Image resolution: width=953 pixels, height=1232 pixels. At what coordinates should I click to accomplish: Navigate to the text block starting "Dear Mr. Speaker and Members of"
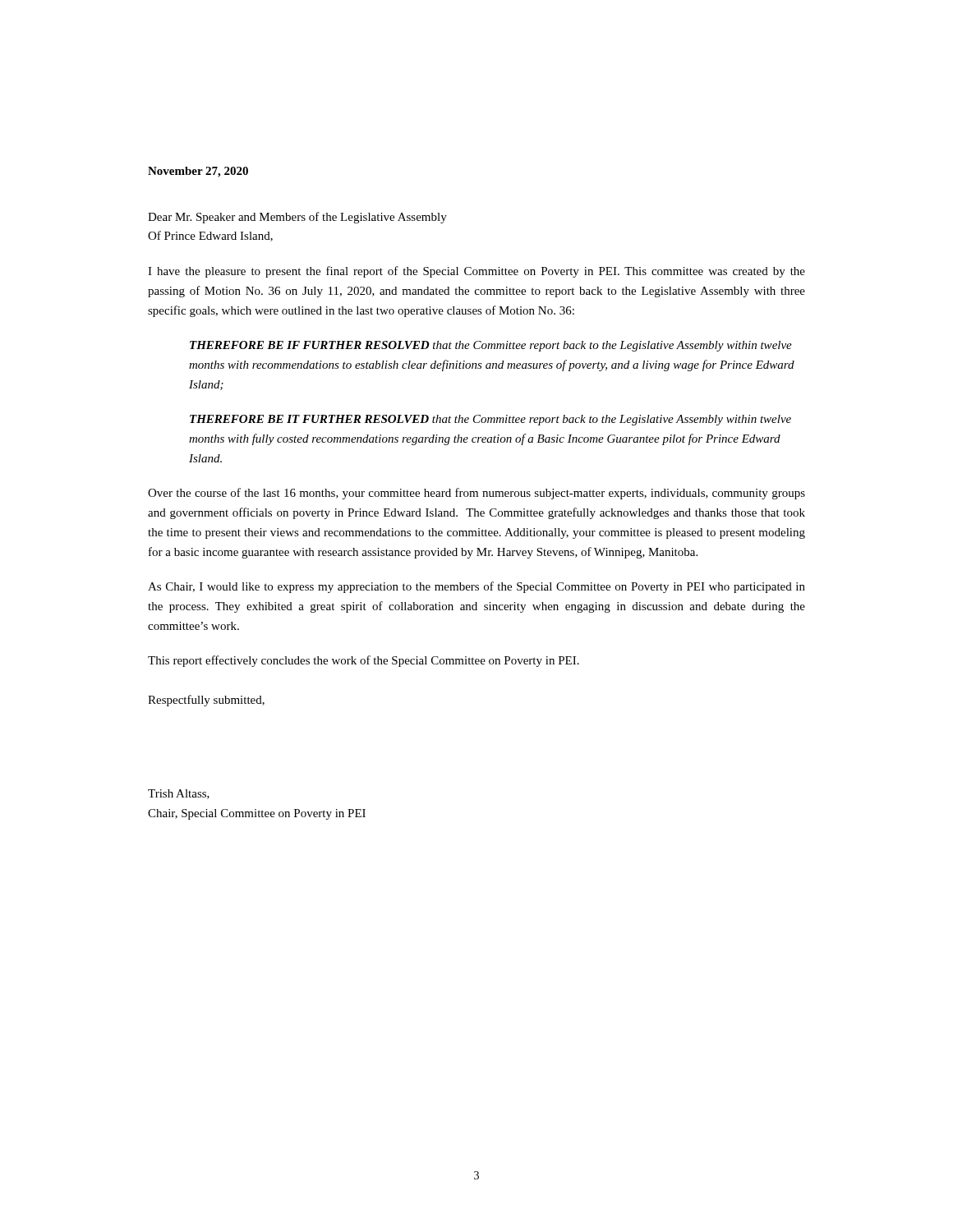point(297,226)
